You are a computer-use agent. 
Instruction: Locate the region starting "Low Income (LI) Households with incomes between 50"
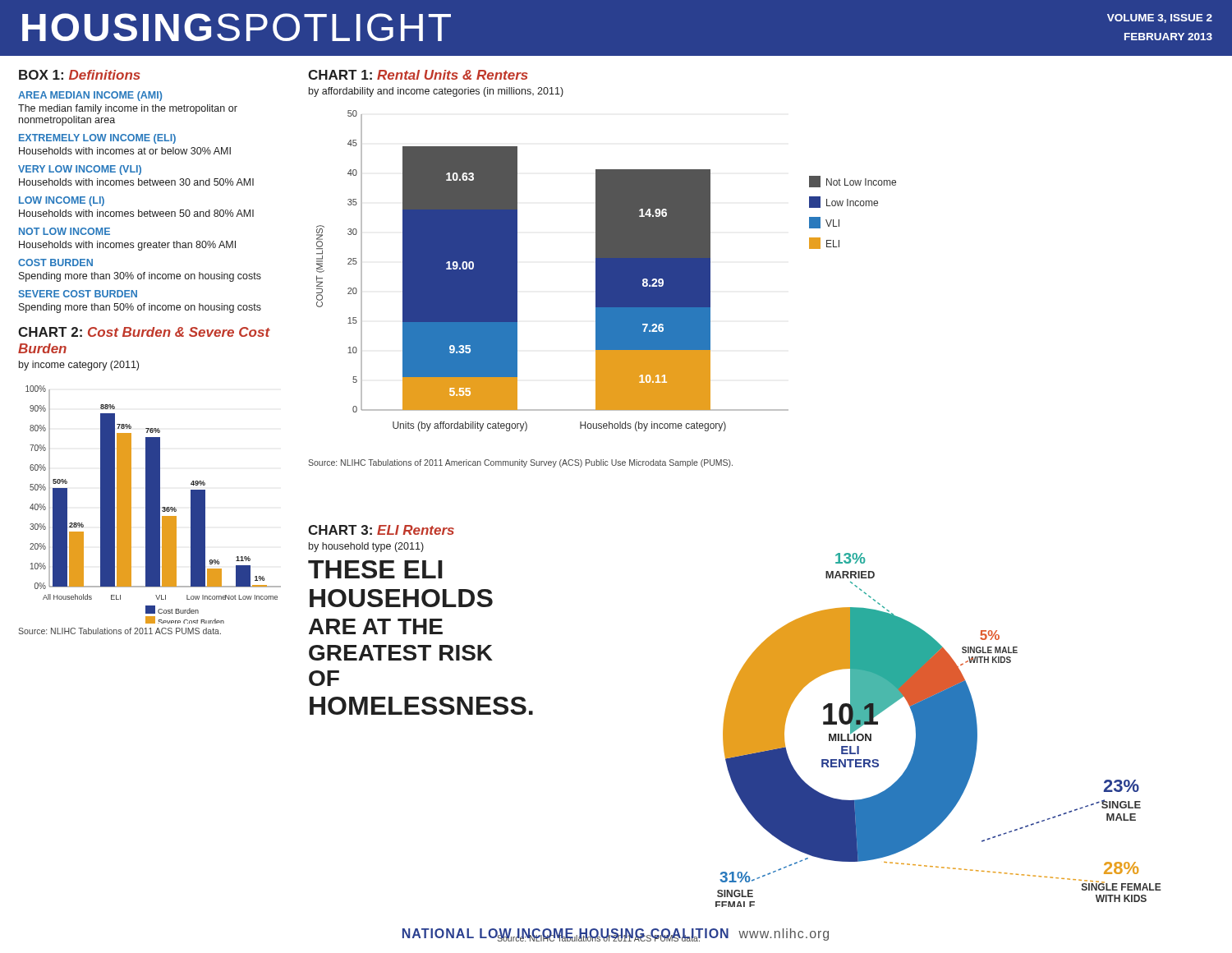(156, 207)
